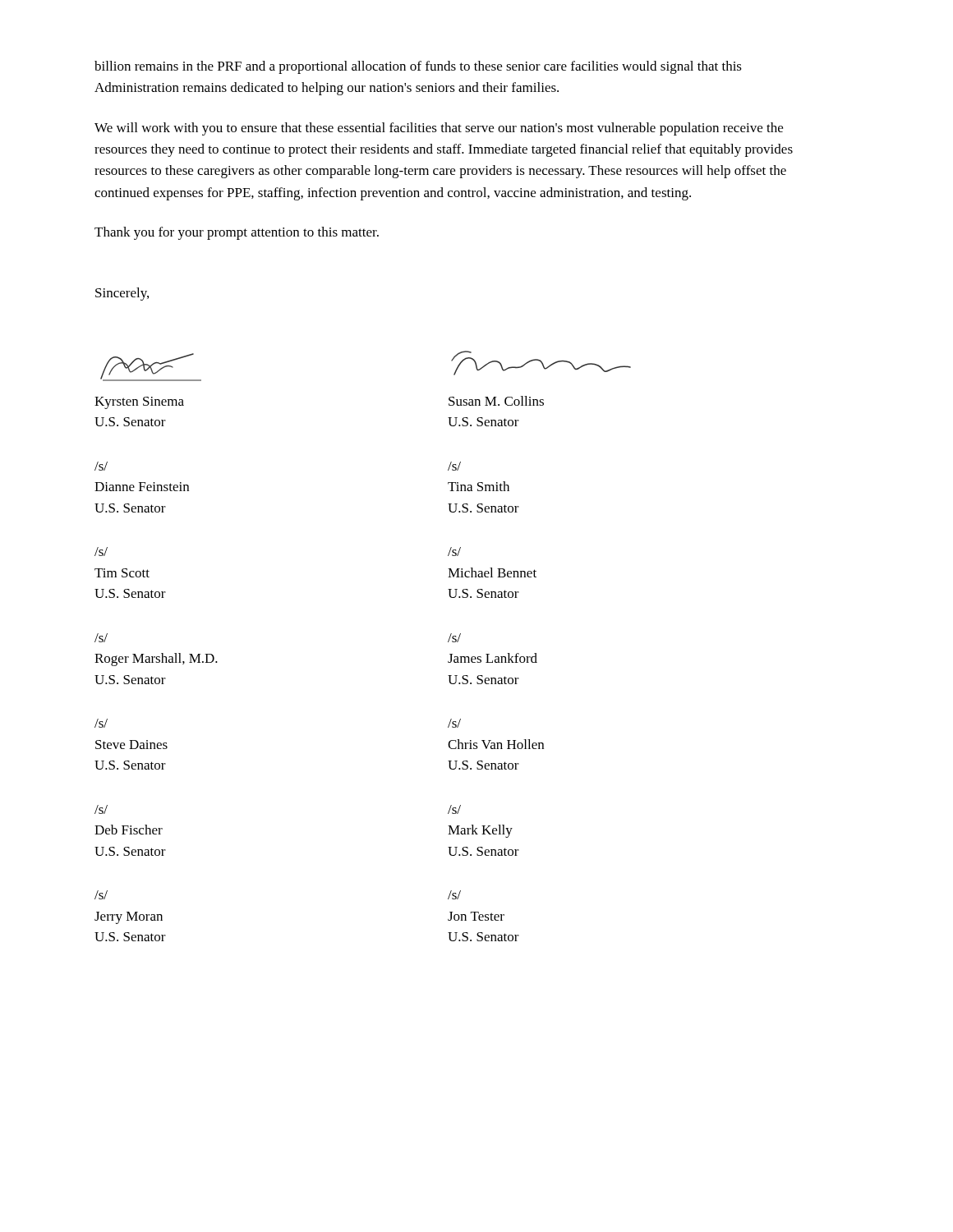Locate the text block that says "Thank you for your"

237,232
